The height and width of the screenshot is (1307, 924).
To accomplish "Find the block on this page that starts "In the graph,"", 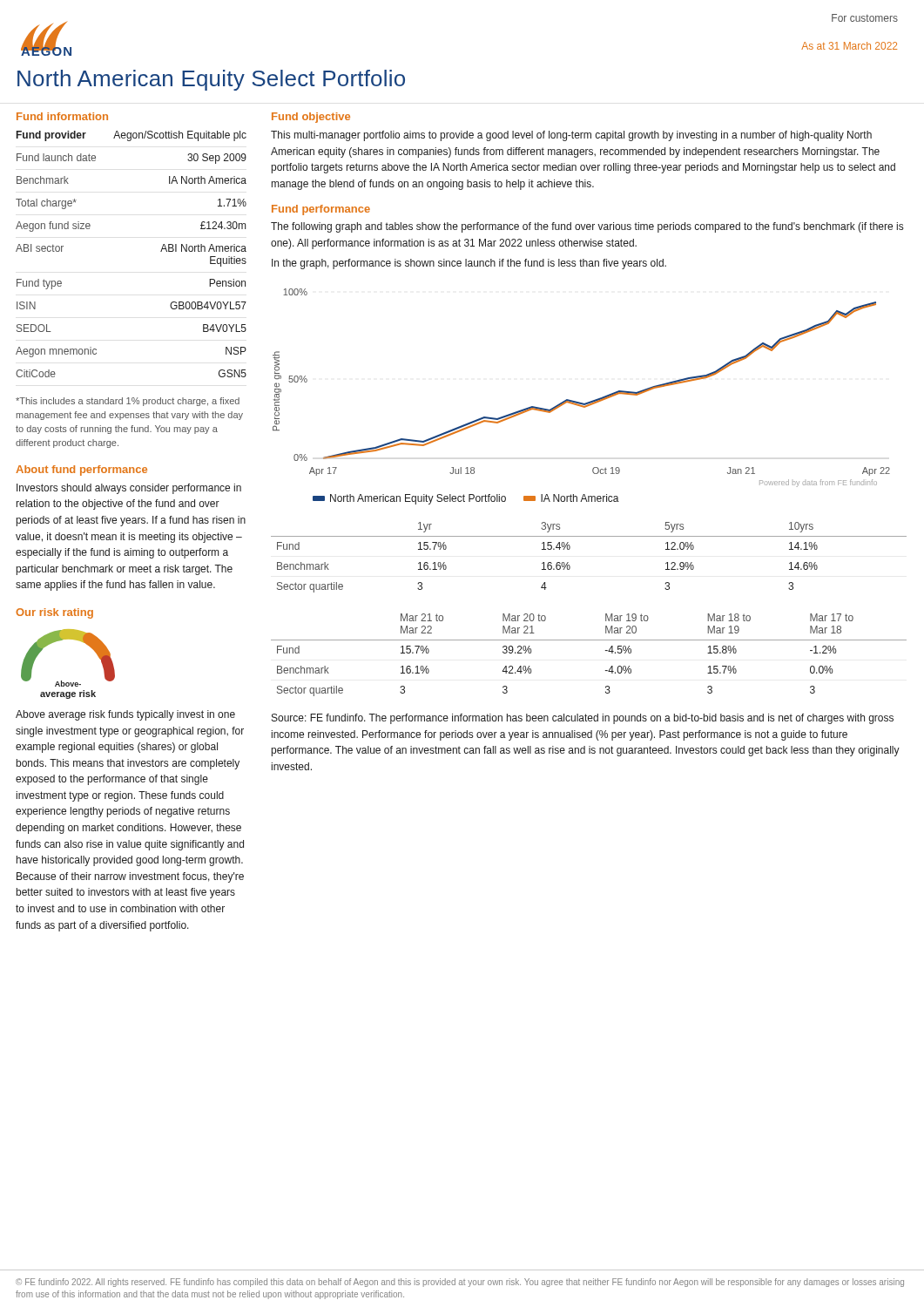I will (x=469, y=263).
